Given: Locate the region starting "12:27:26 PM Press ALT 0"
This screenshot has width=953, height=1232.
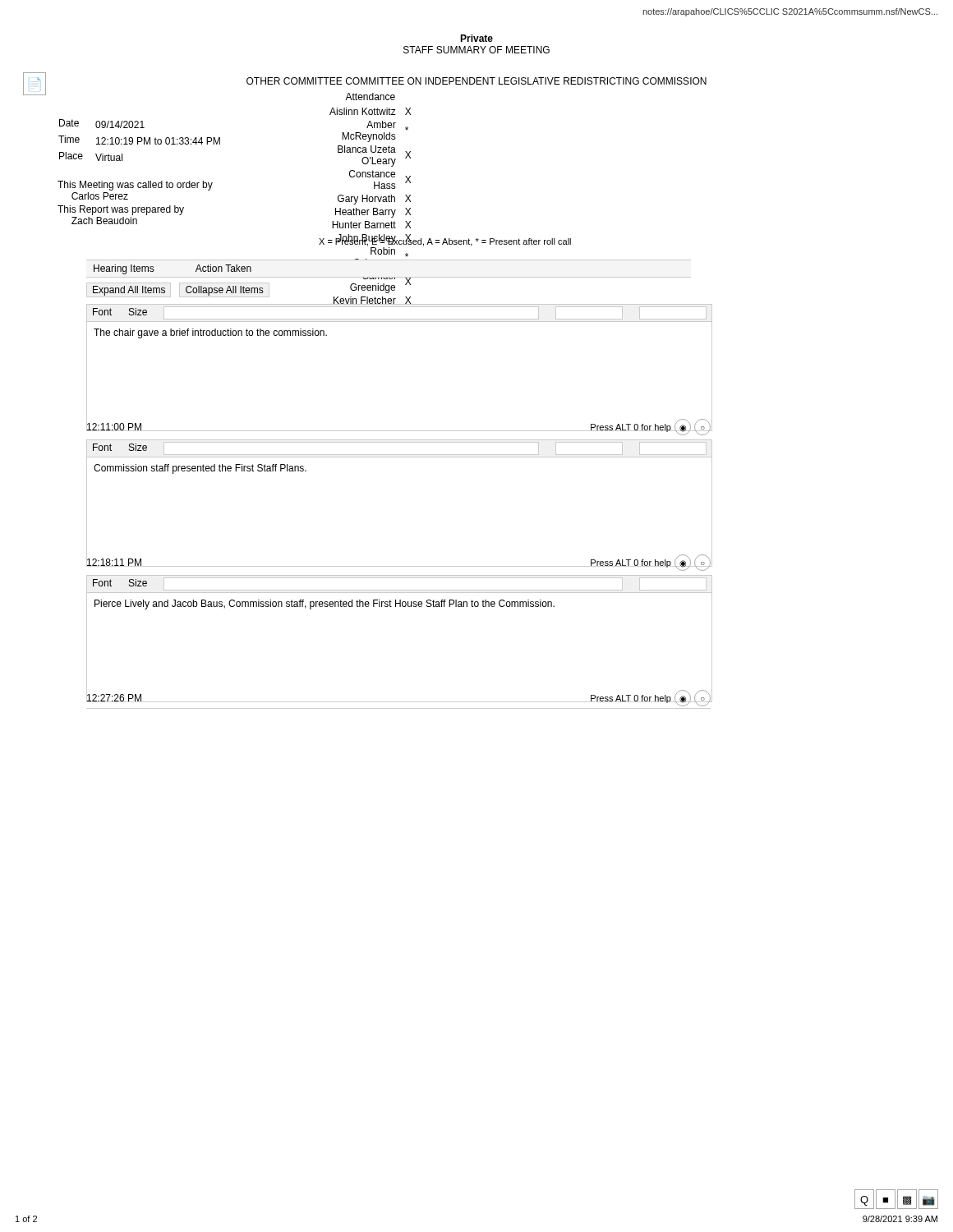Looking at the screenshot, I should coord(398,698).
